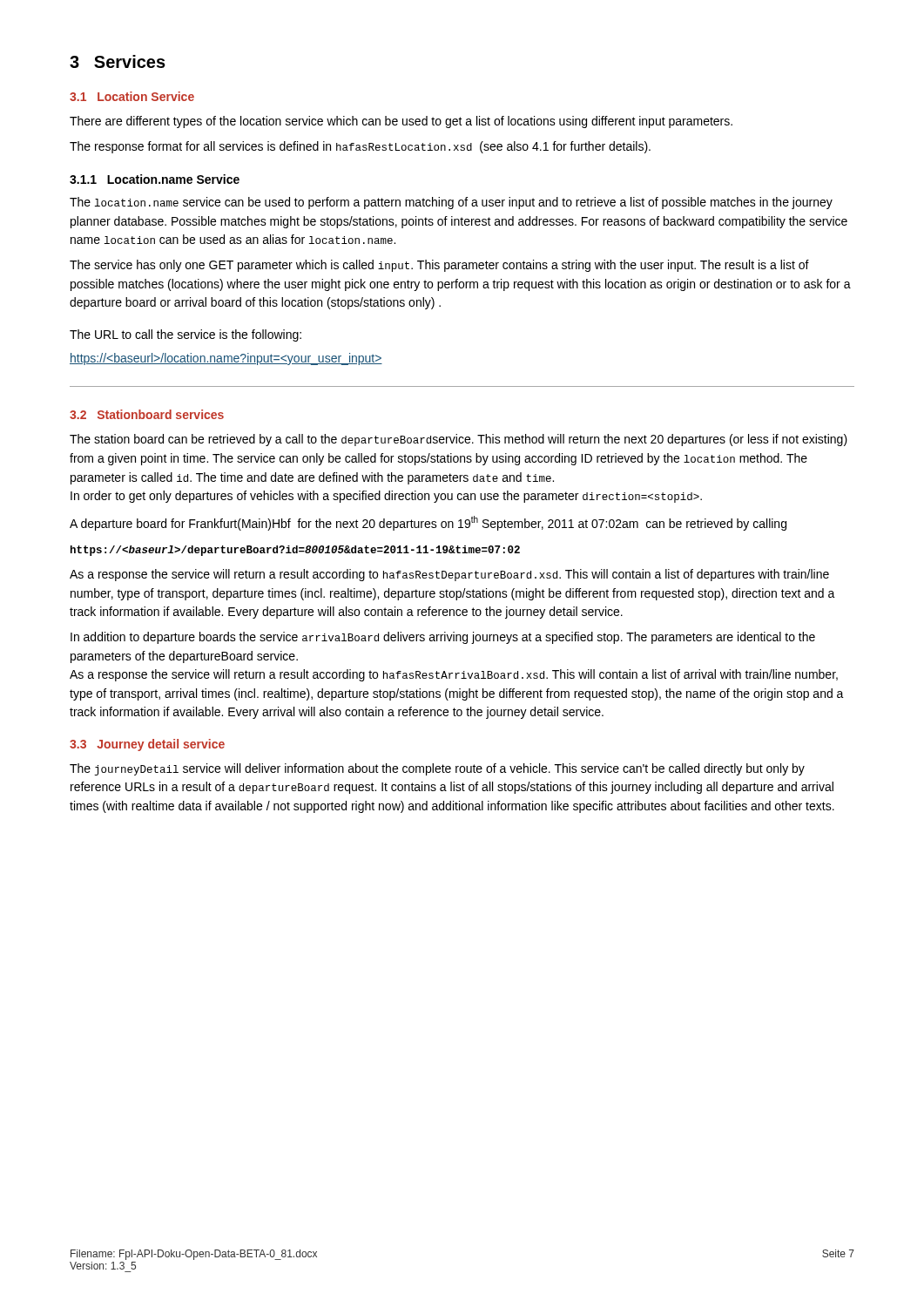This screenshot has width=924, height=1307.
Task: Navigate to the text starting "The response format for all services"
Action: point(462,147)
